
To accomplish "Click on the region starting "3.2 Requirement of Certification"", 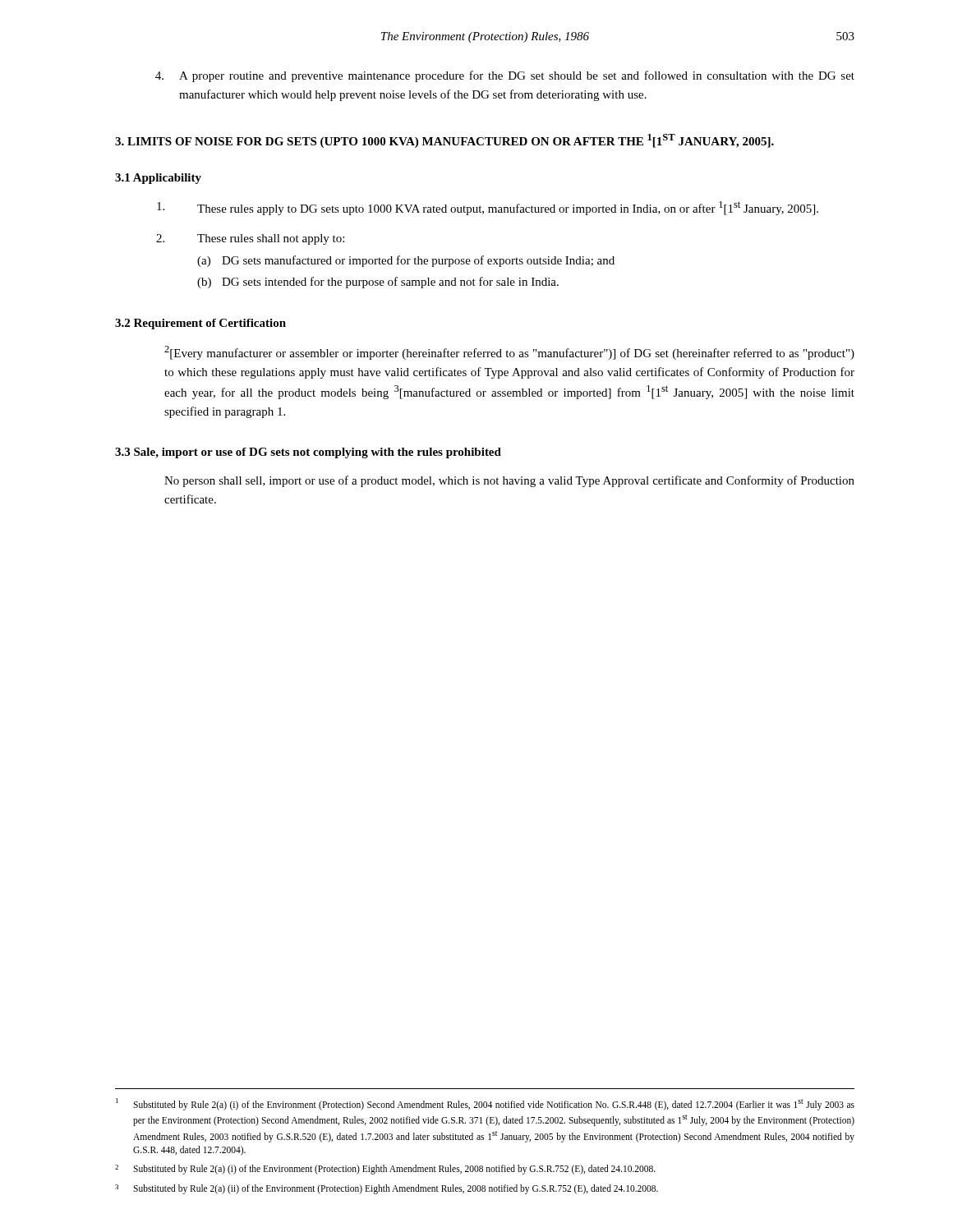I will click(200, 322).
